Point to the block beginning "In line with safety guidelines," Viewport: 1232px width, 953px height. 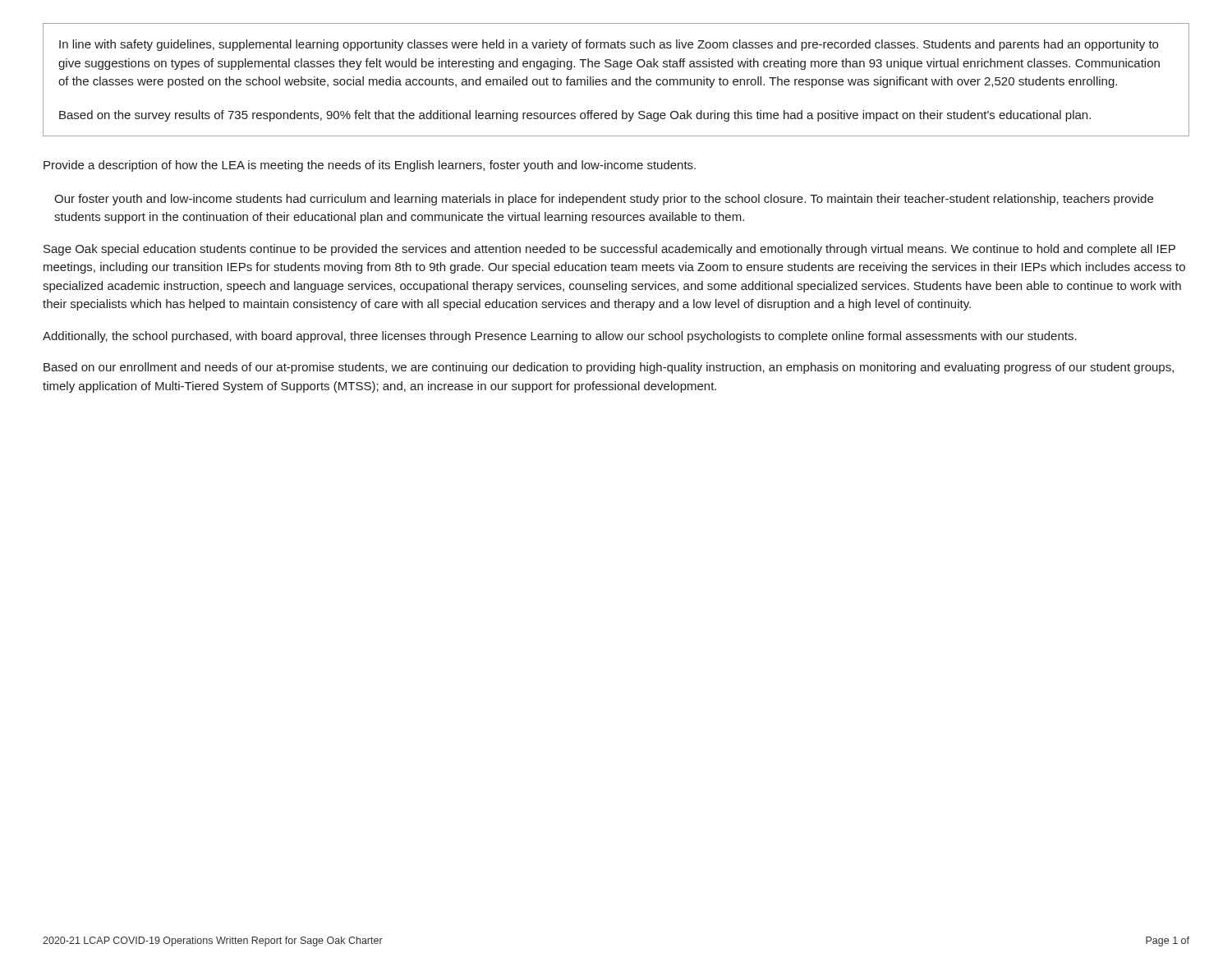[616, 80]
